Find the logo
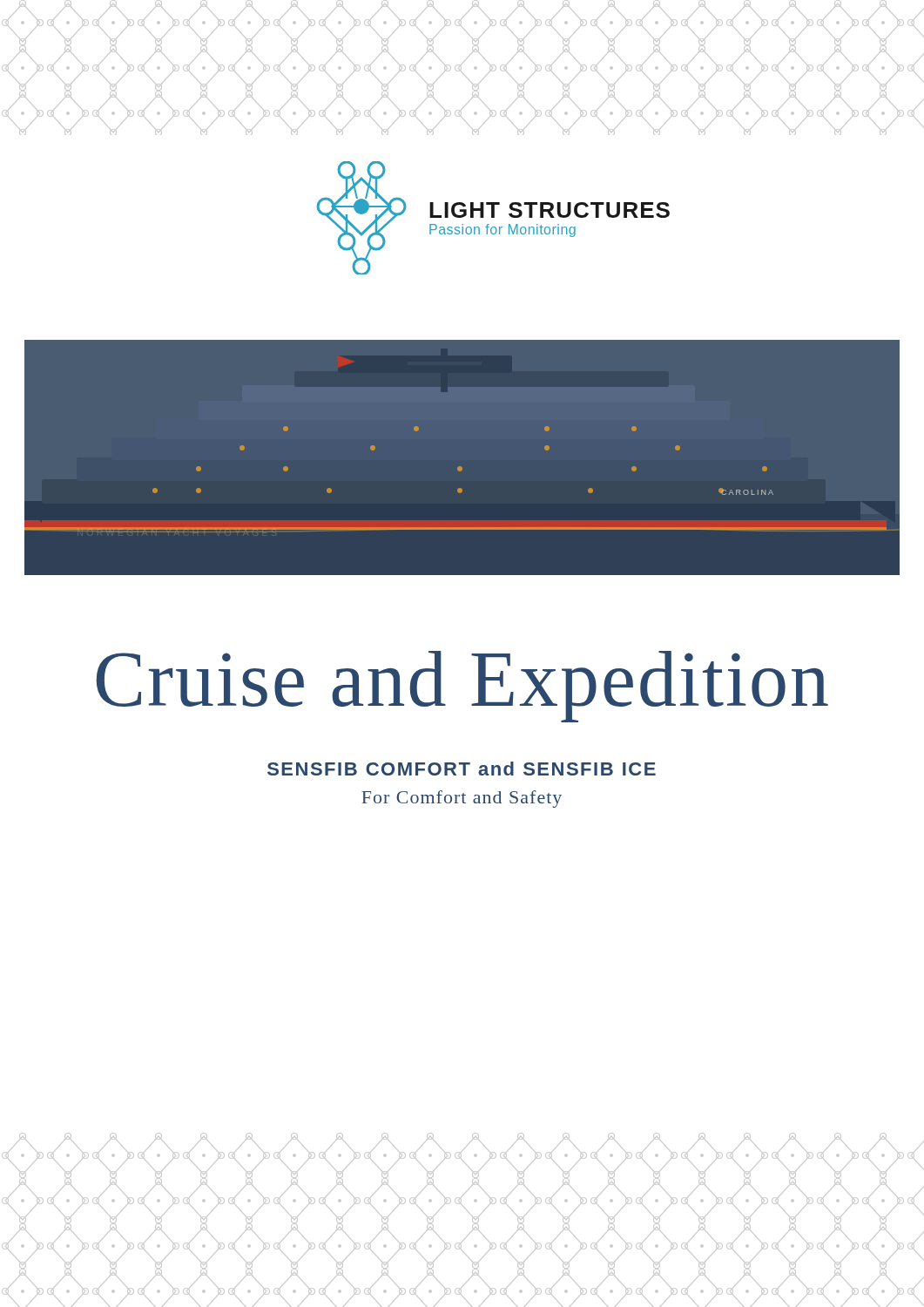The image size is (924, 1307). click(x=531, y=218)
